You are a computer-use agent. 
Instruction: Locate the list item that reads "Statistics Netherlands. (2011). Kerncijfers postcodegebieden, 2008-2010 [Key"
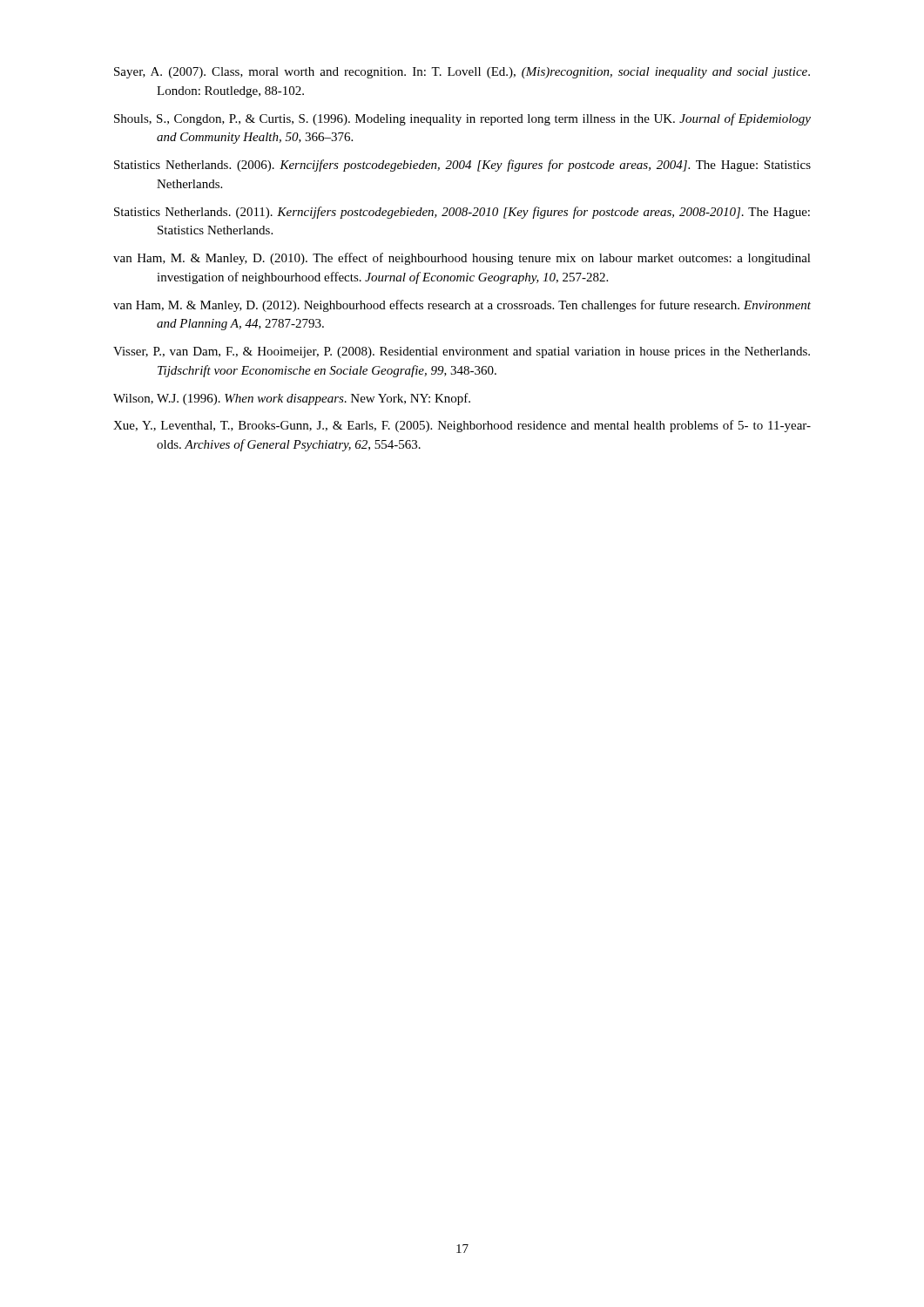(x=484, y=221)
